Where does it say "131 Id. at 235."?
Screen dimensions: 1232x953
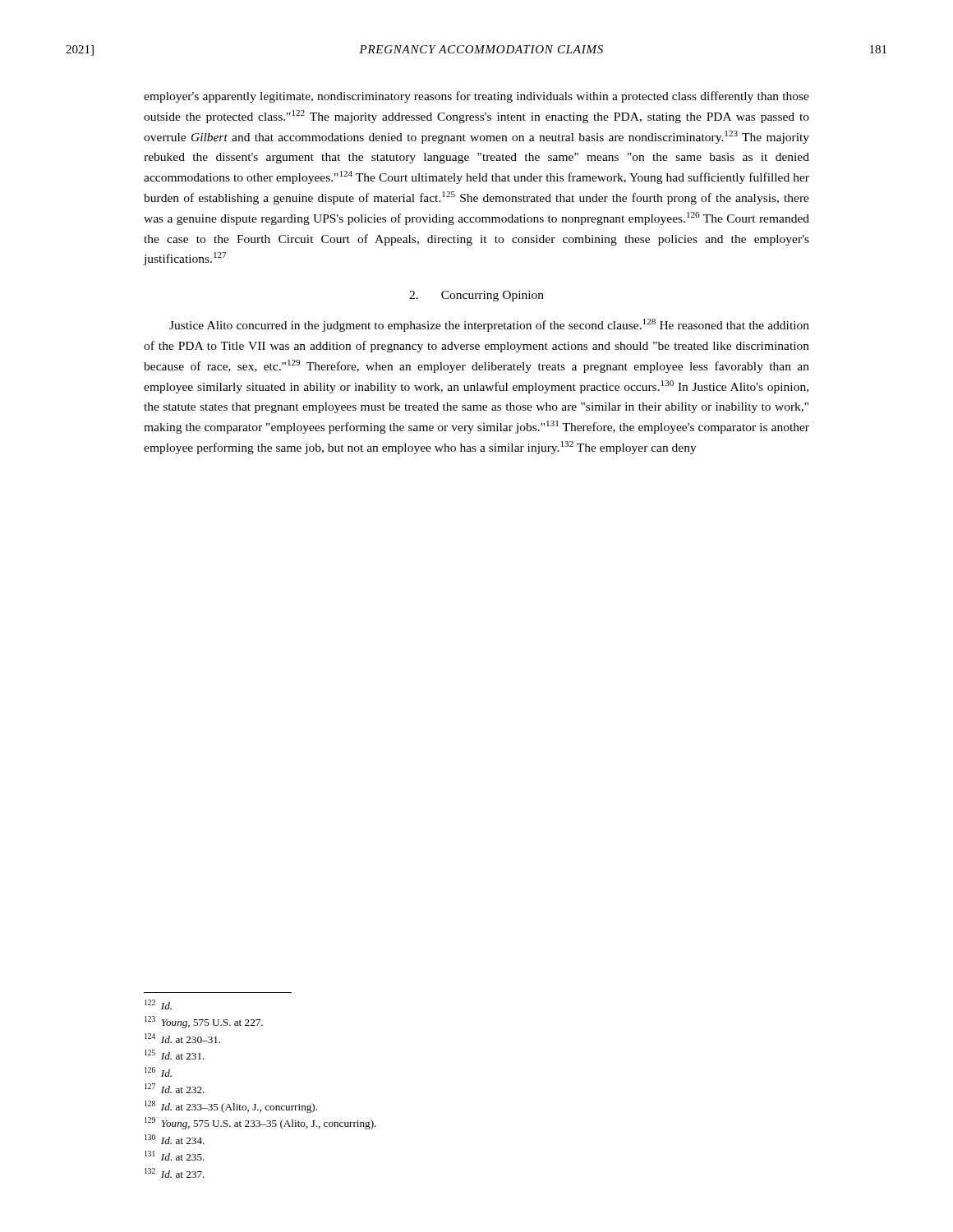[x=174, y=1156]
